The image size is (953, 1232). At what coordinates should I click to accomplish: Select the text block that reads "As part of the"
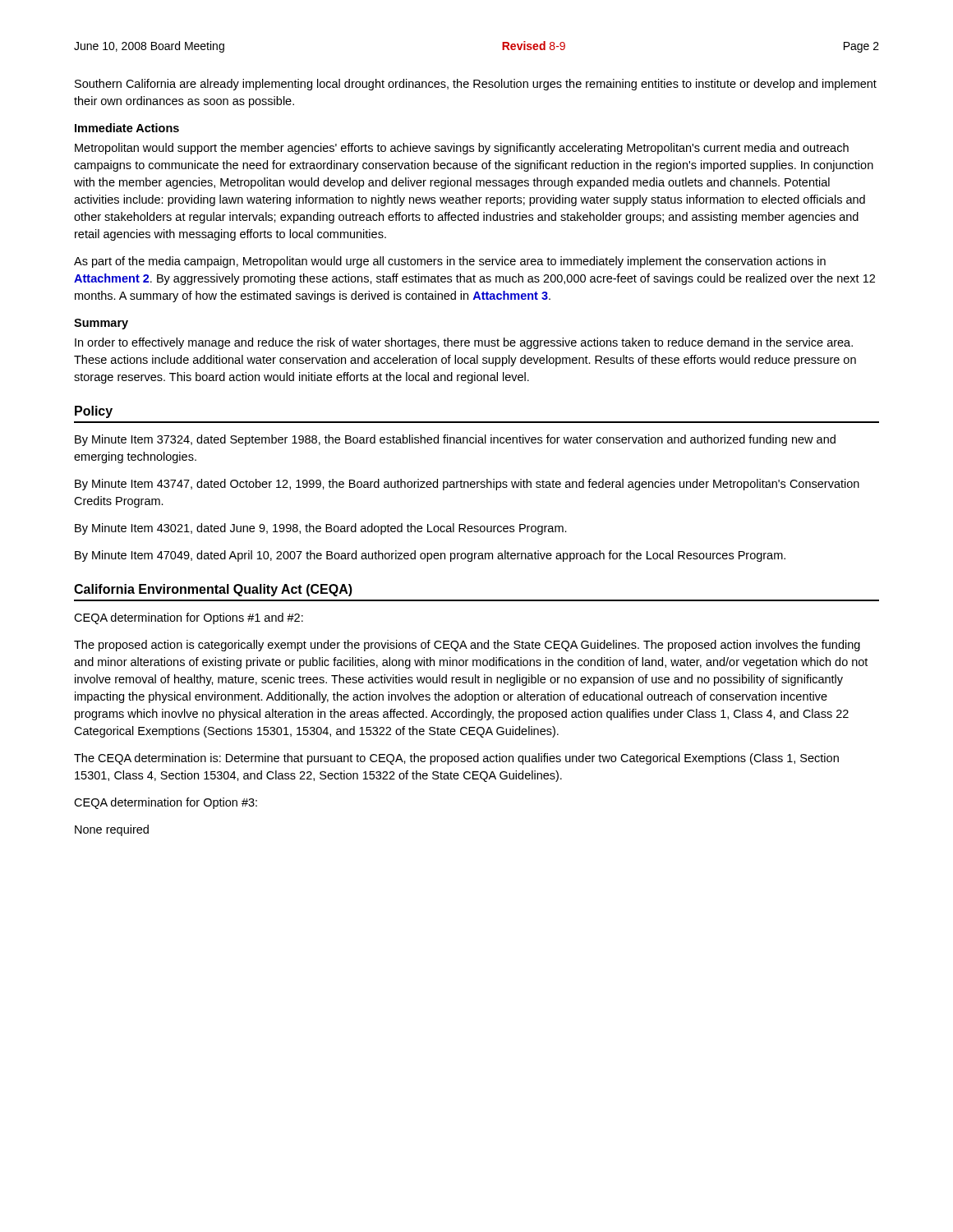pos(475,279)
